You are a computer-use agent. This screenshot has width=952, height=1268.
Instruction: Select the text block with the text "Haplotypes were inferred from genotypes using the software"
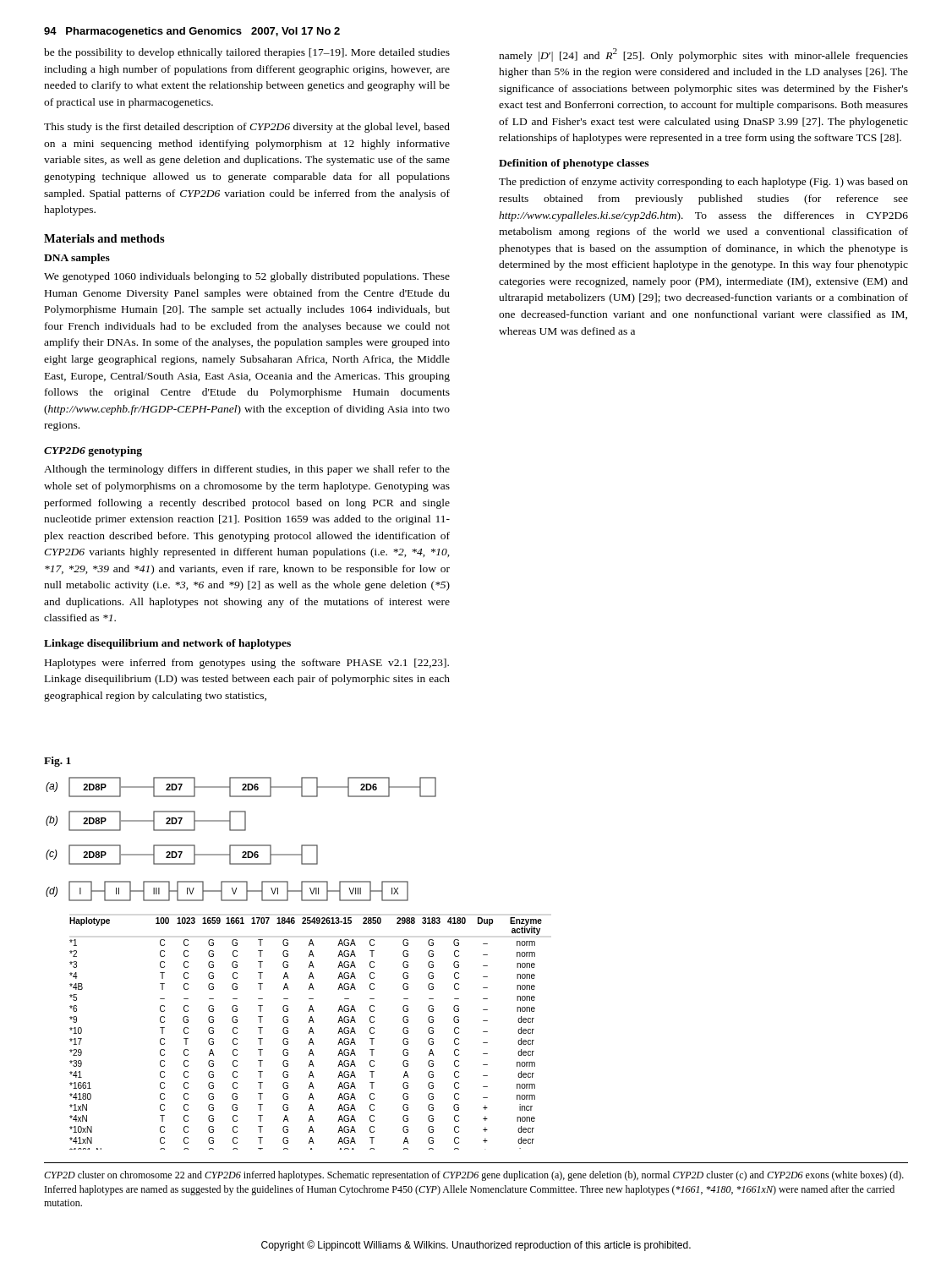247,679
